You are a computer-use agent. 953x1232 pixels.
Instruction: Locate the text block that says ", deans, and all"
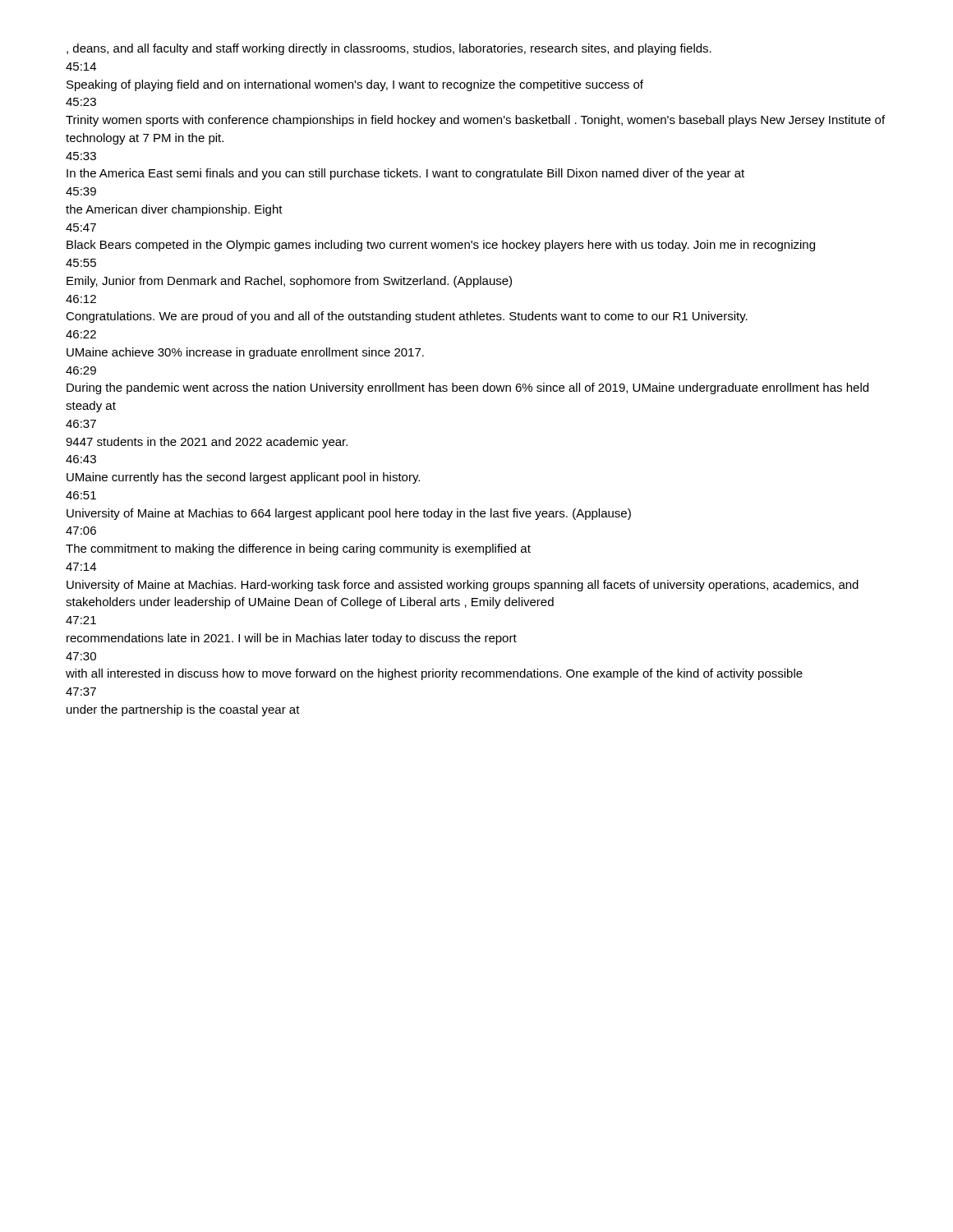[x=389, y=48]
